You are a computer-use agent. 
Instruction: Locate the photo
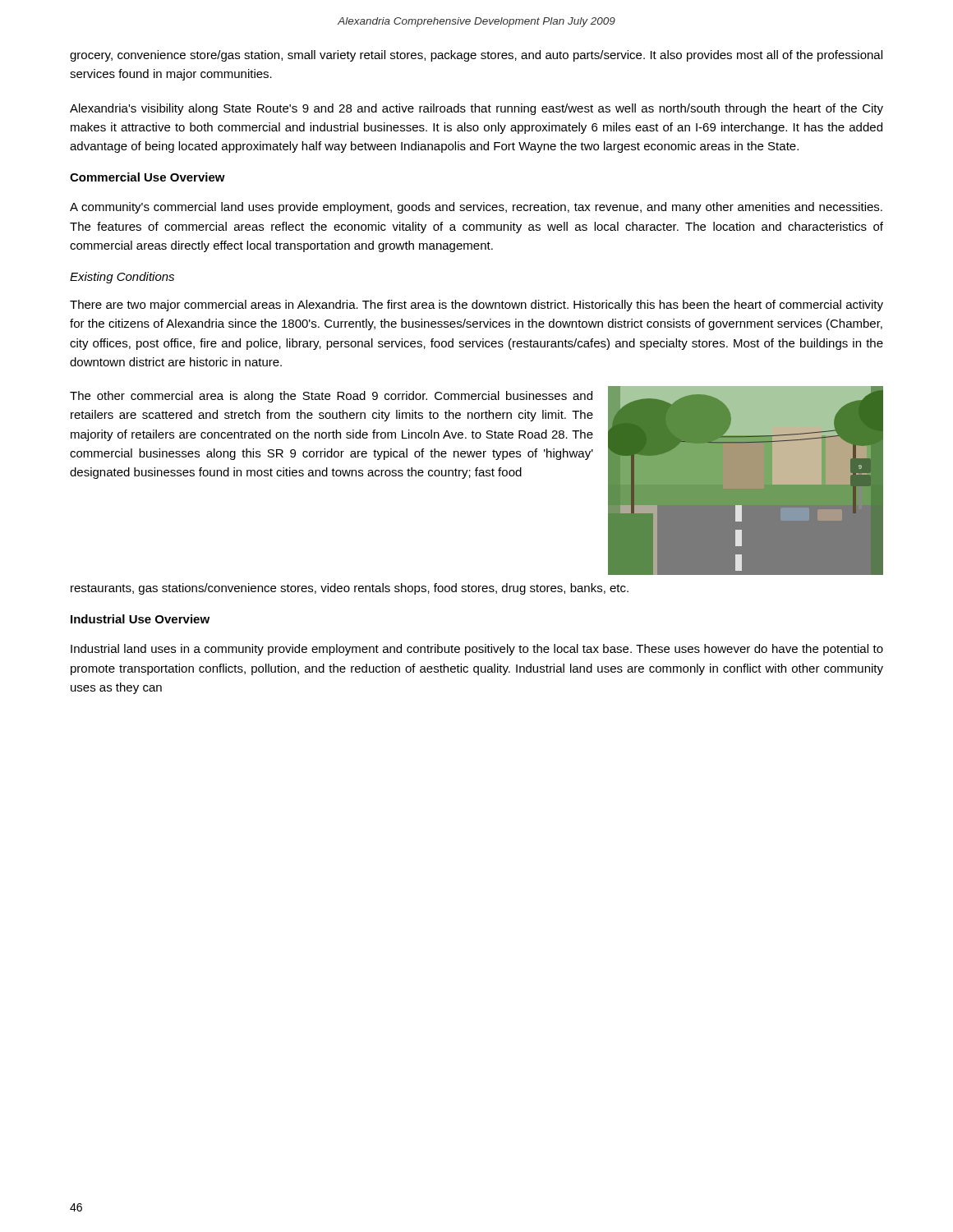point(746,480)
